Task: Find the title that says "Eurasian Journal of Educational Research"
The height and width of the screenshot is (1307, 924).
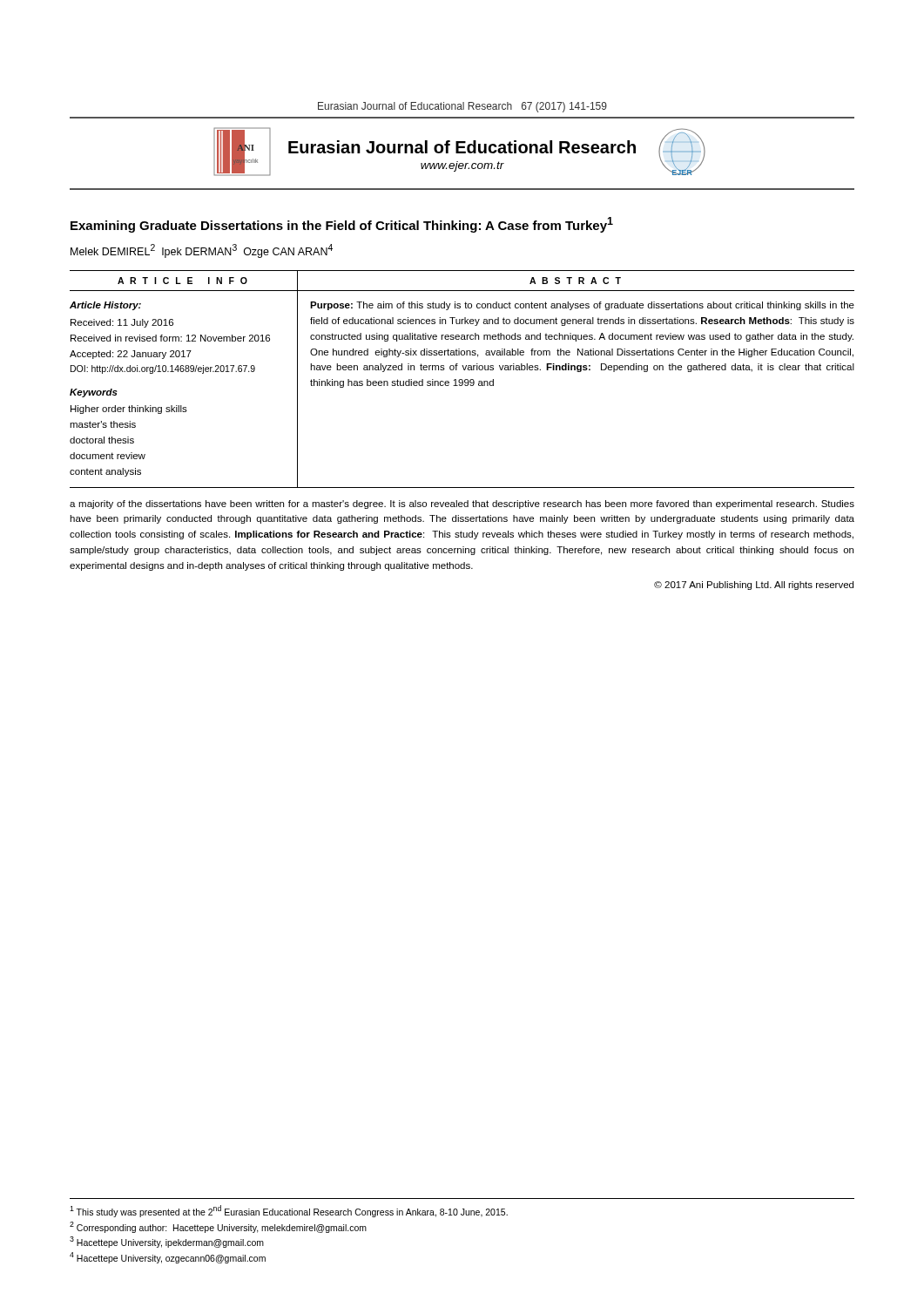Action: click(x=462, y=147)
